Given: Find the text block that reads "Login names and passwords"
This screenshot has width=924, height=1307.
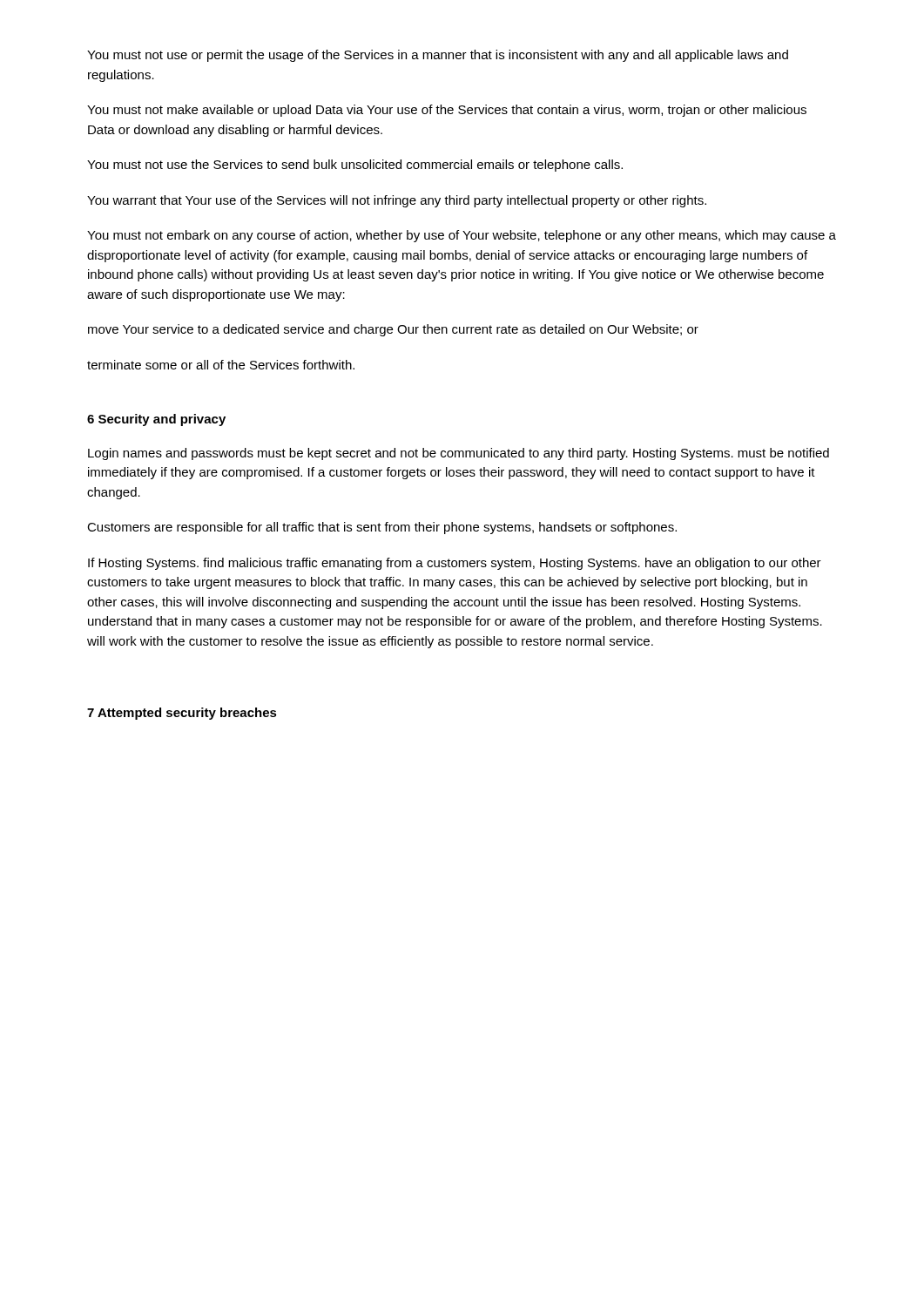Looking at the screenshot, I should pyautogui.click(x=458, y=472).
